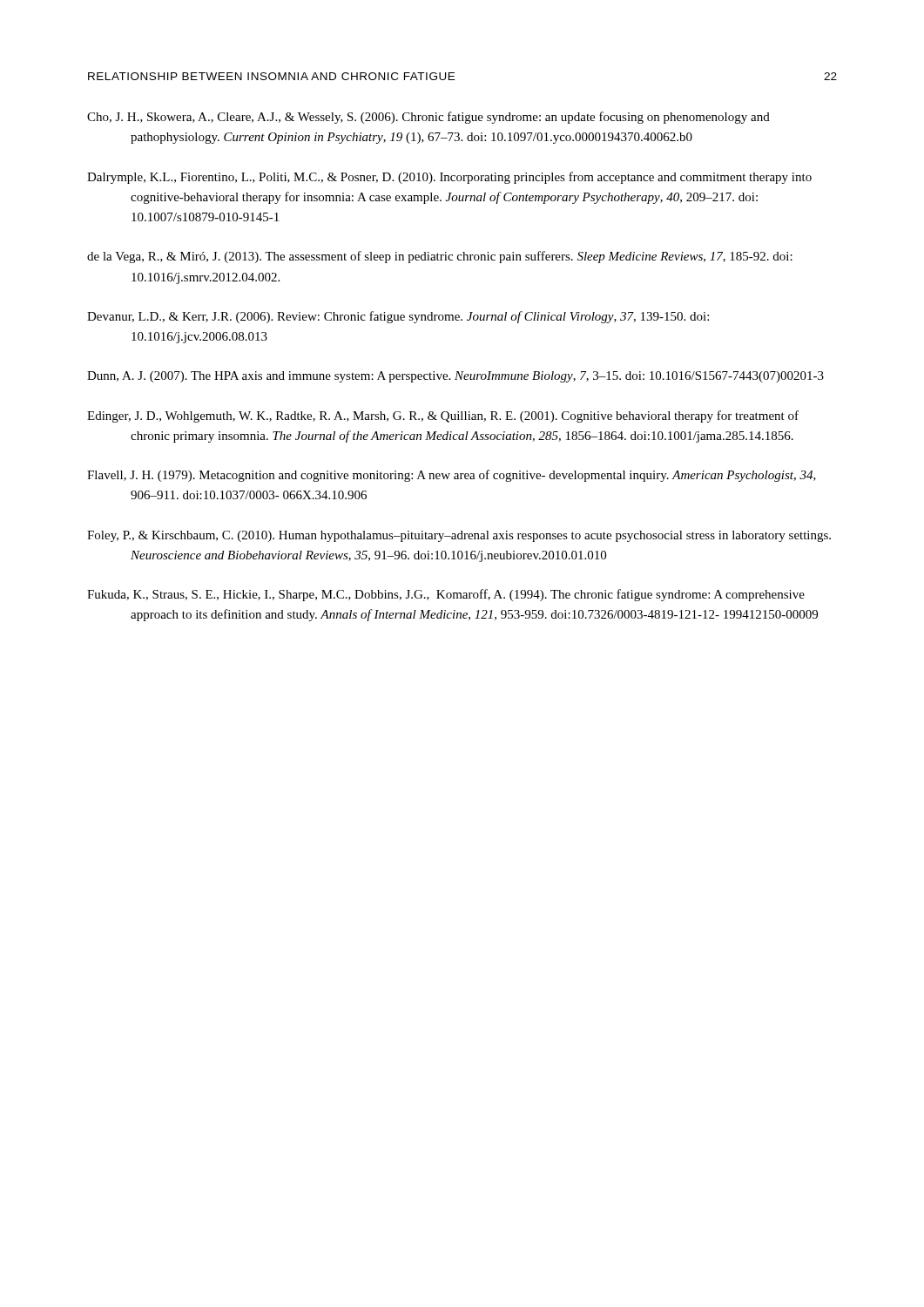Find the block on this page that starts "Devanur, L.D., & Kerr,"
The height and width of the screenshot is (1307, 924).
coord(399,326)
